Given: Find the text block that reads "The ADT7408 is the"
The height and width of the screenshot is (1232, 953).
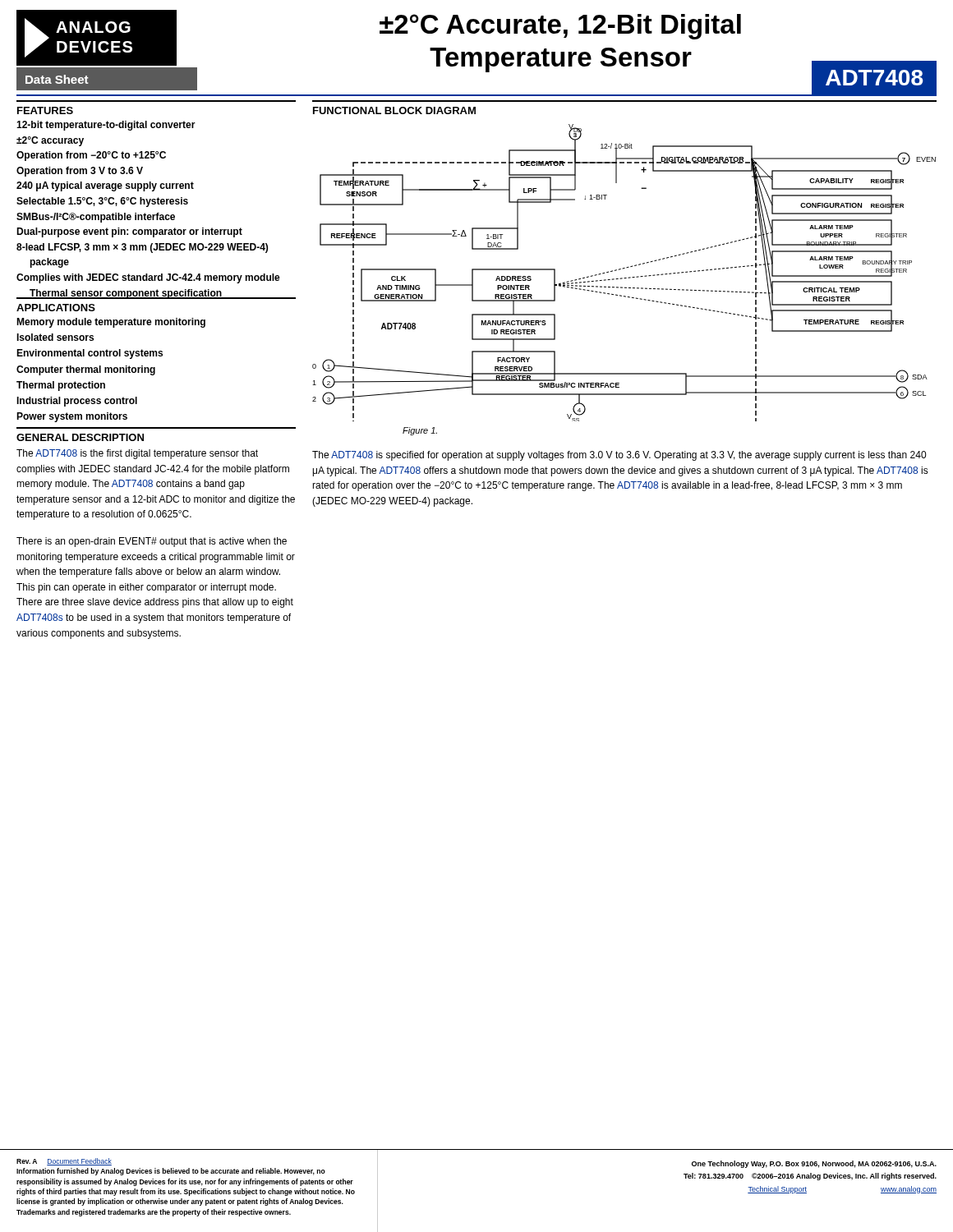Looking at the screenshot, I should (x=156, y=484).
